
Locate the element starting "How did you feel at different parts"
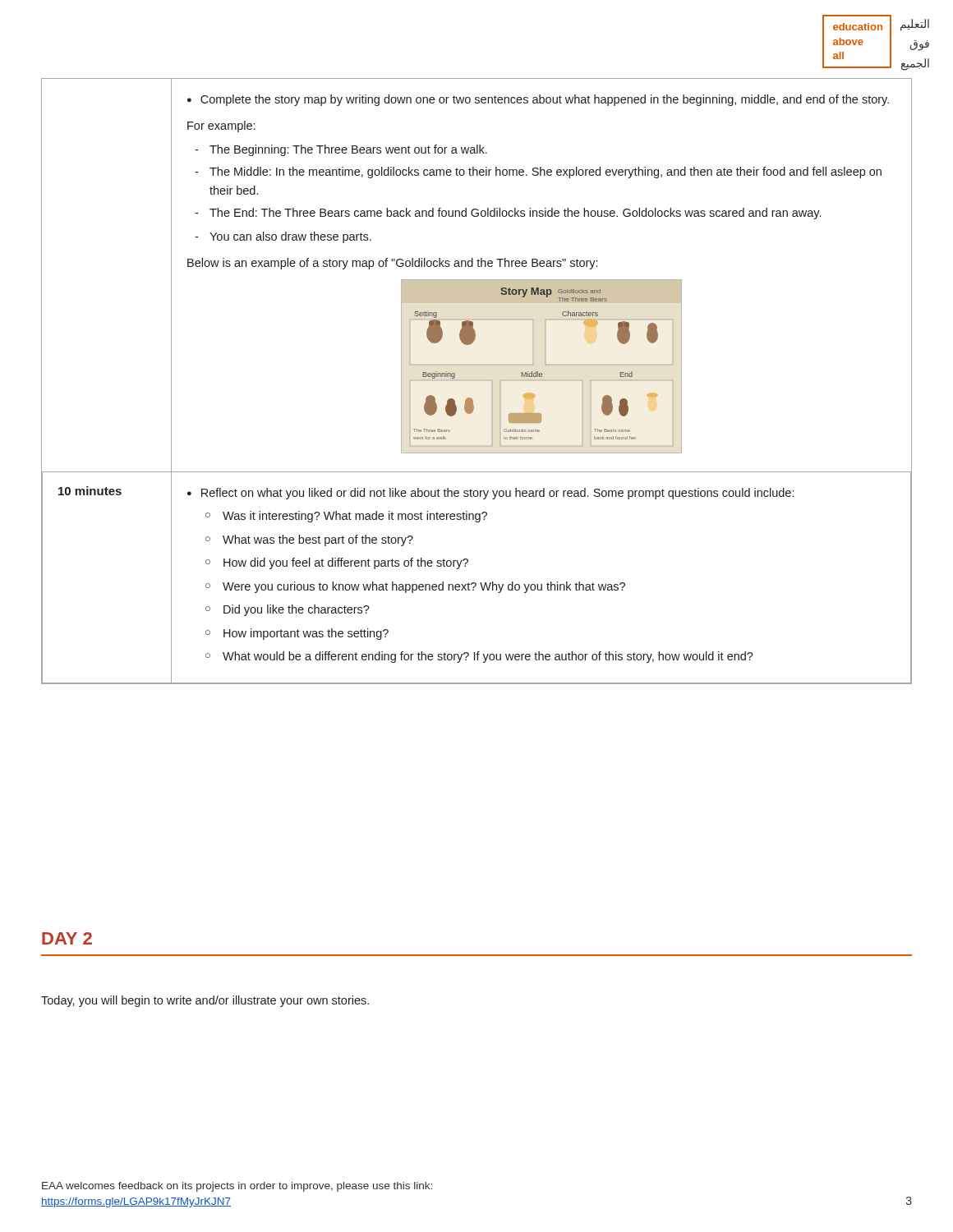tap(346, 563)
